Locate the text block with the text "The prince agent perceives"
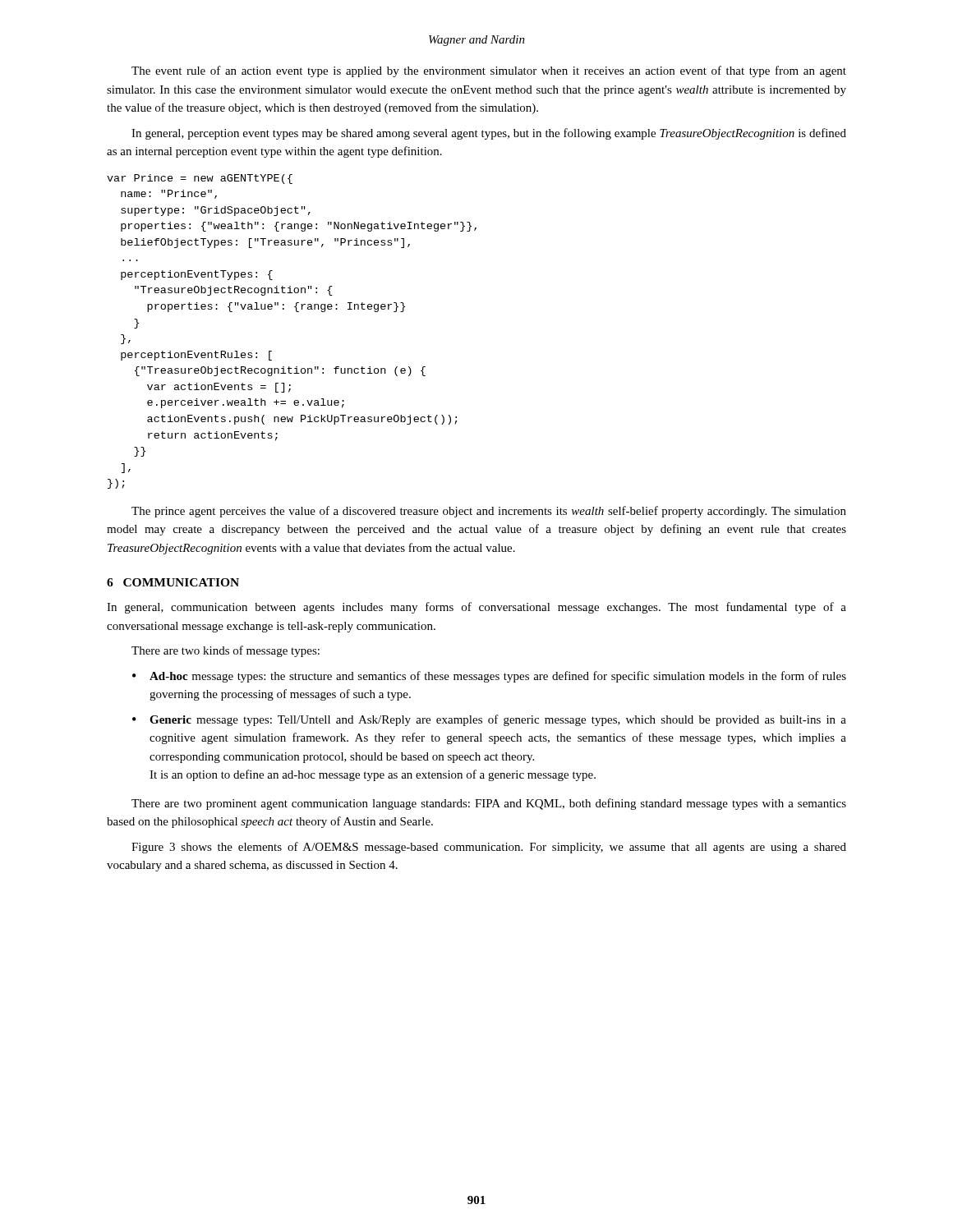The image size is (953, 1232). (x=476, y=529)
